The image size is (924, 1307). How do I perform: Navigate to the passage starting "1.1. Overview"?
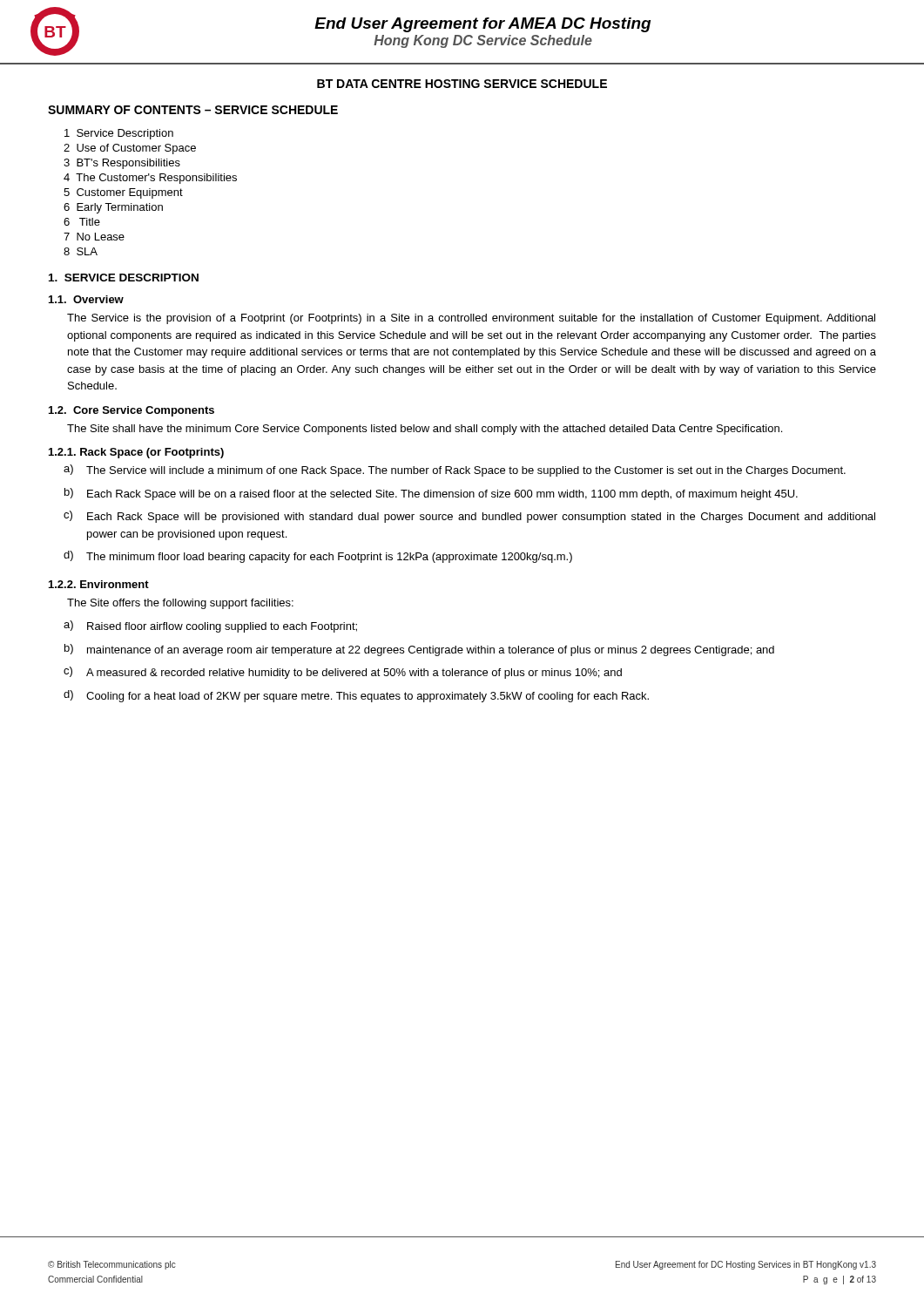pyautogui.click(x=86, y=299)
